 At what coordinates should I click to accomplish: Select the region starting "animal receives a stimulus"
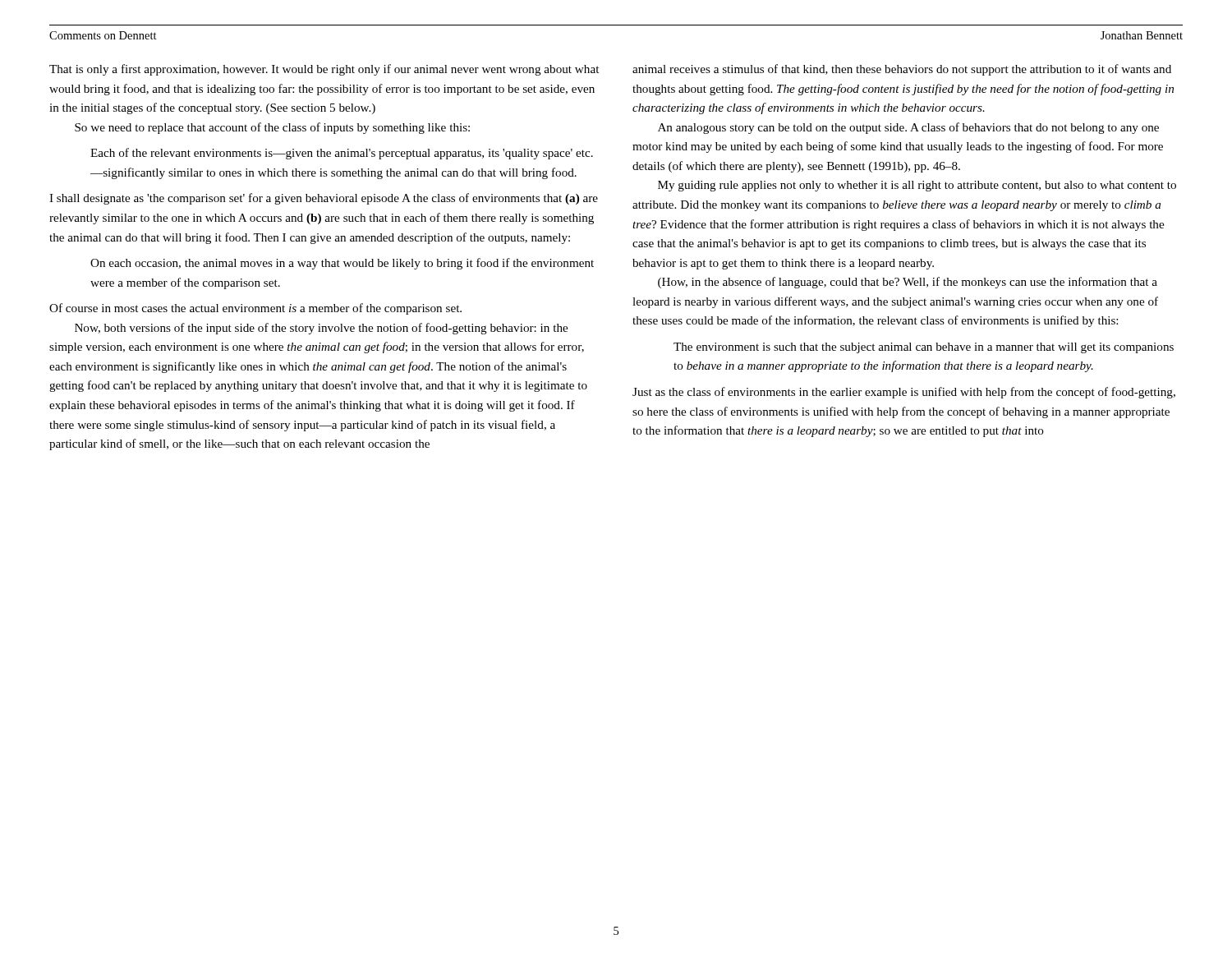click(908, 250)
